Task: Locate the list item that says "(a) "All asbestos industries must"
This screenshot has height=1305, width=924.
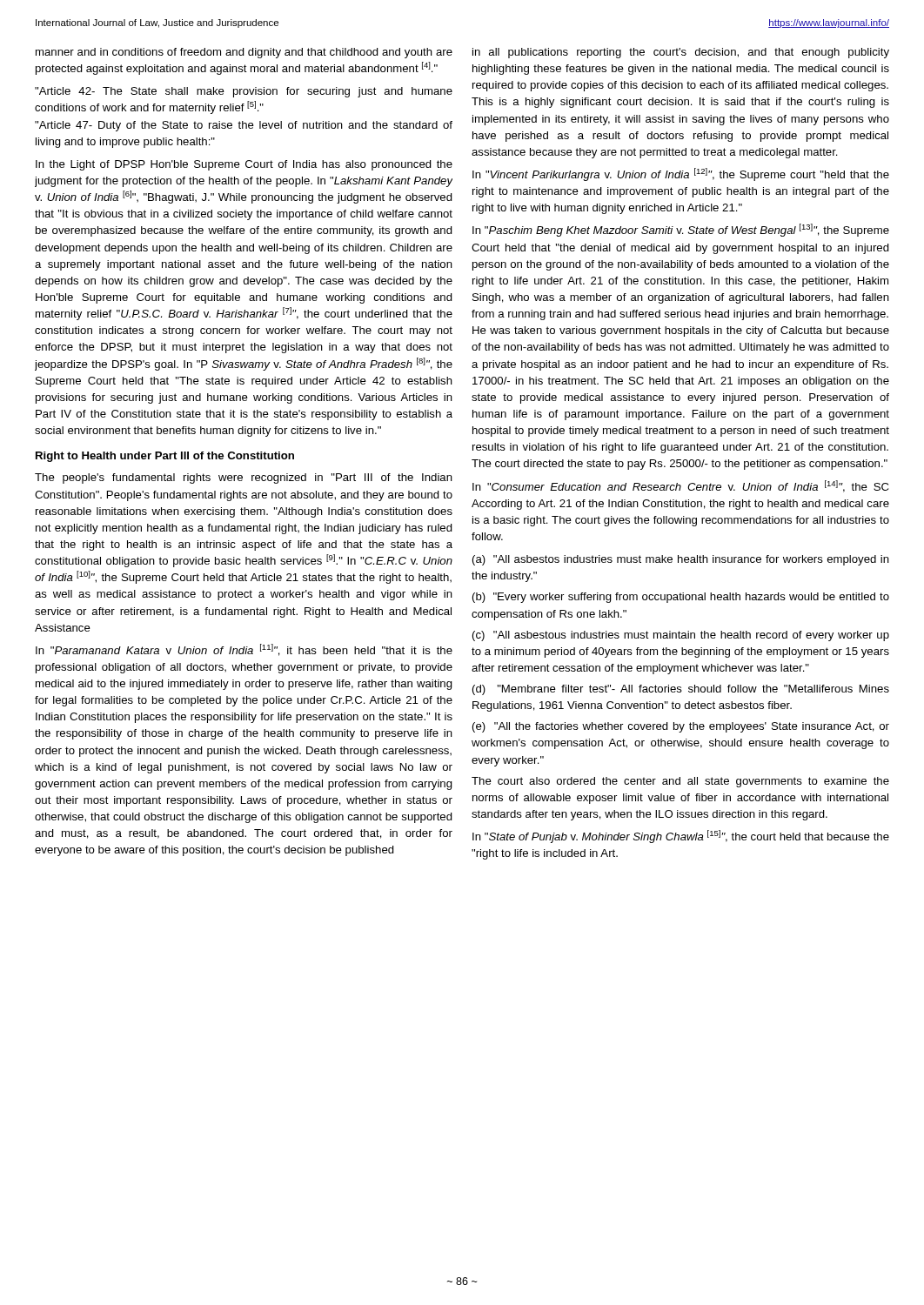Action: tap(680, 567)
